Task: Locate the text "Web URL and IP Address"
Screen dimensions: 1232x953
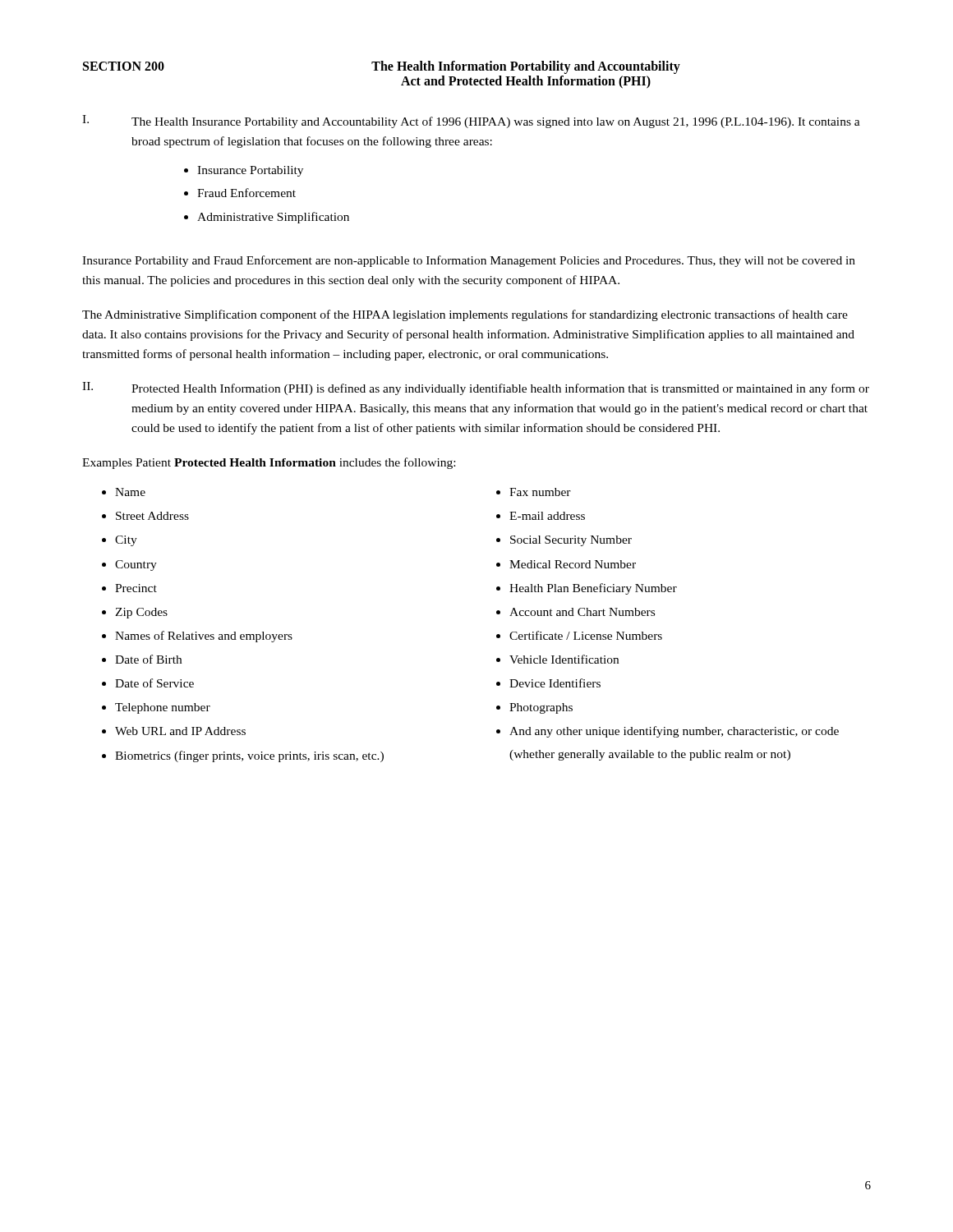Action: coord(181,731)
